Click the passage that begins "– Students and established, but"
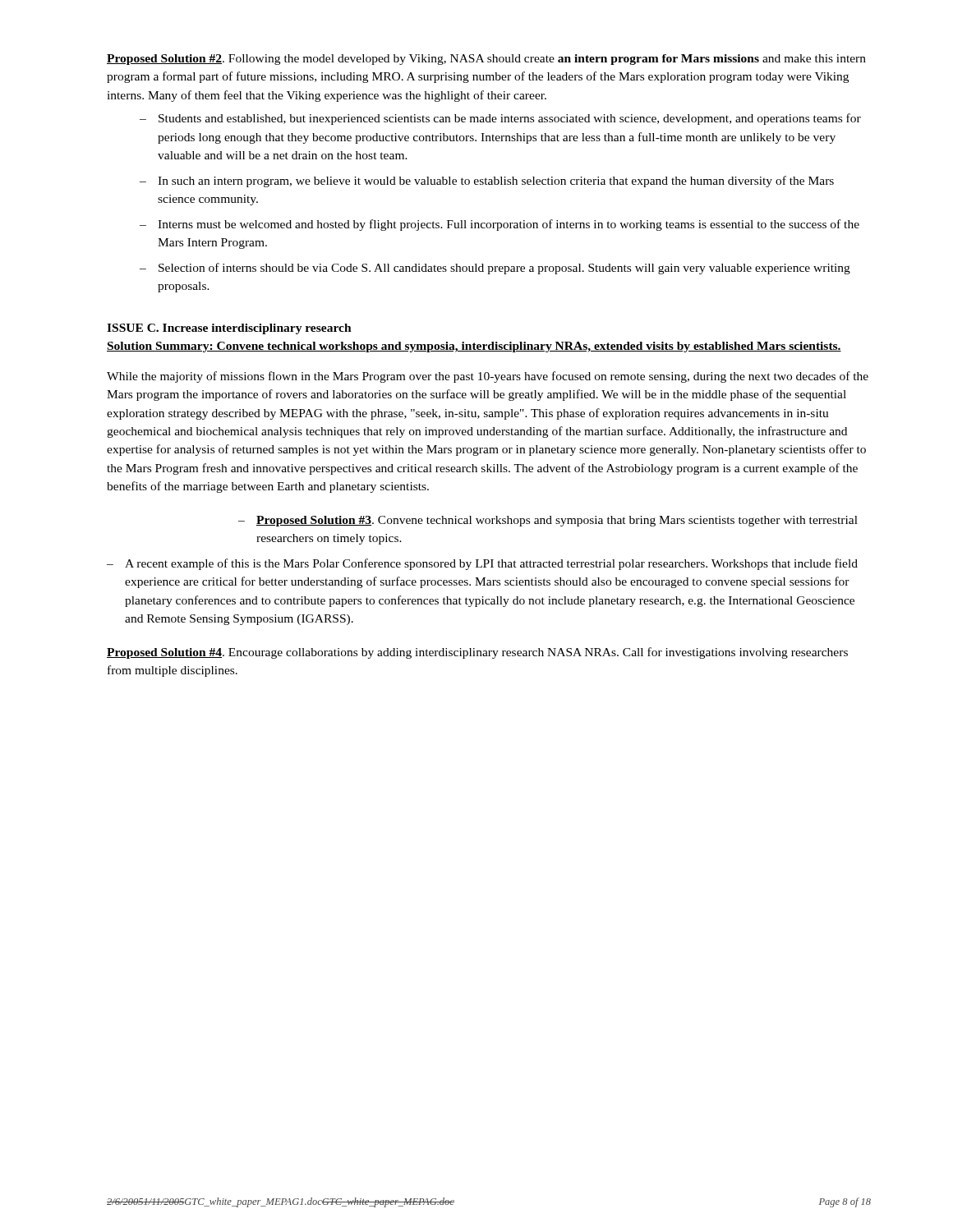Viewport: 953px width, 1232px height. tap(505, 137)
